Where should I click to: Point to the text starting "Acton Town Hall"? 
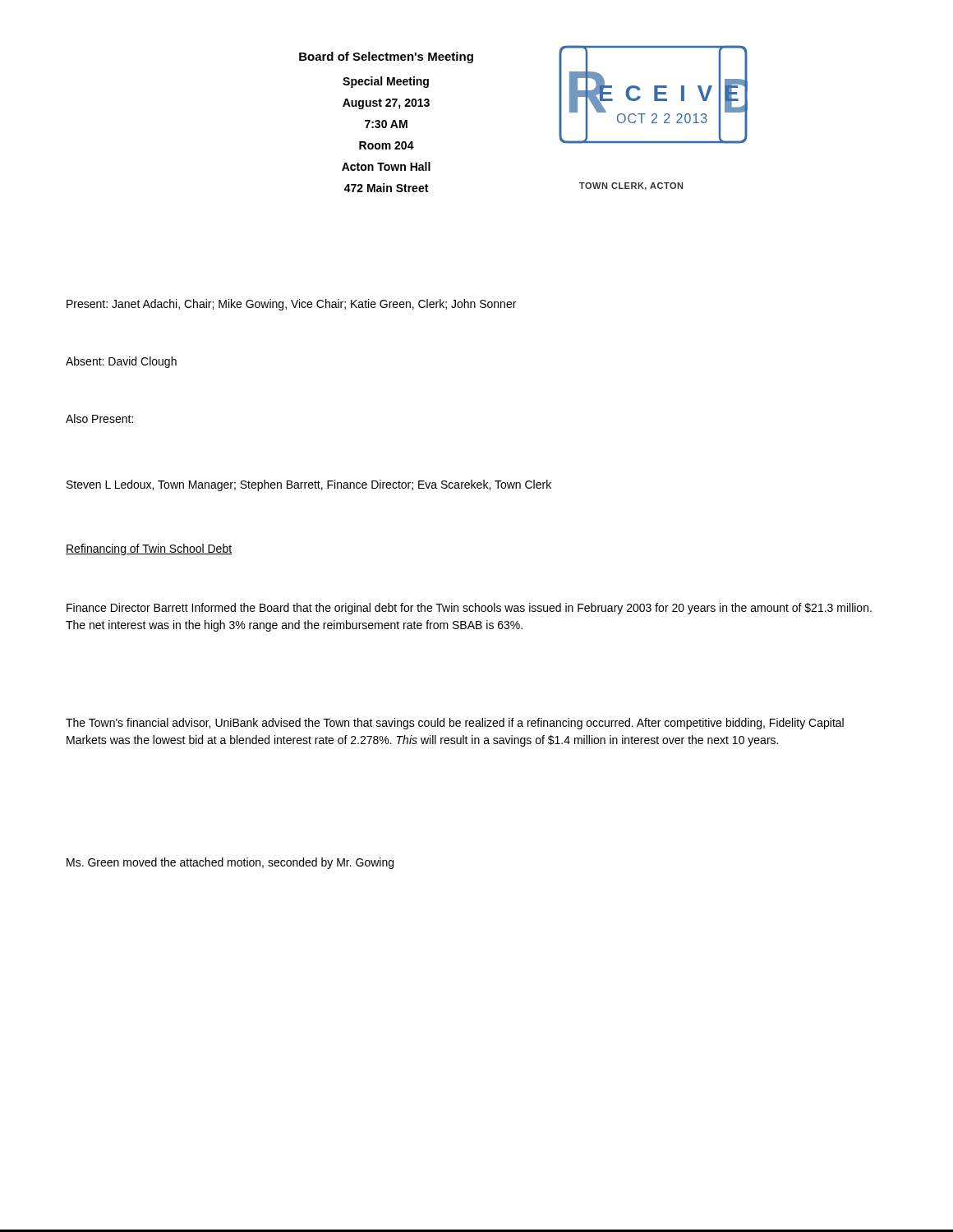point(386,167)
